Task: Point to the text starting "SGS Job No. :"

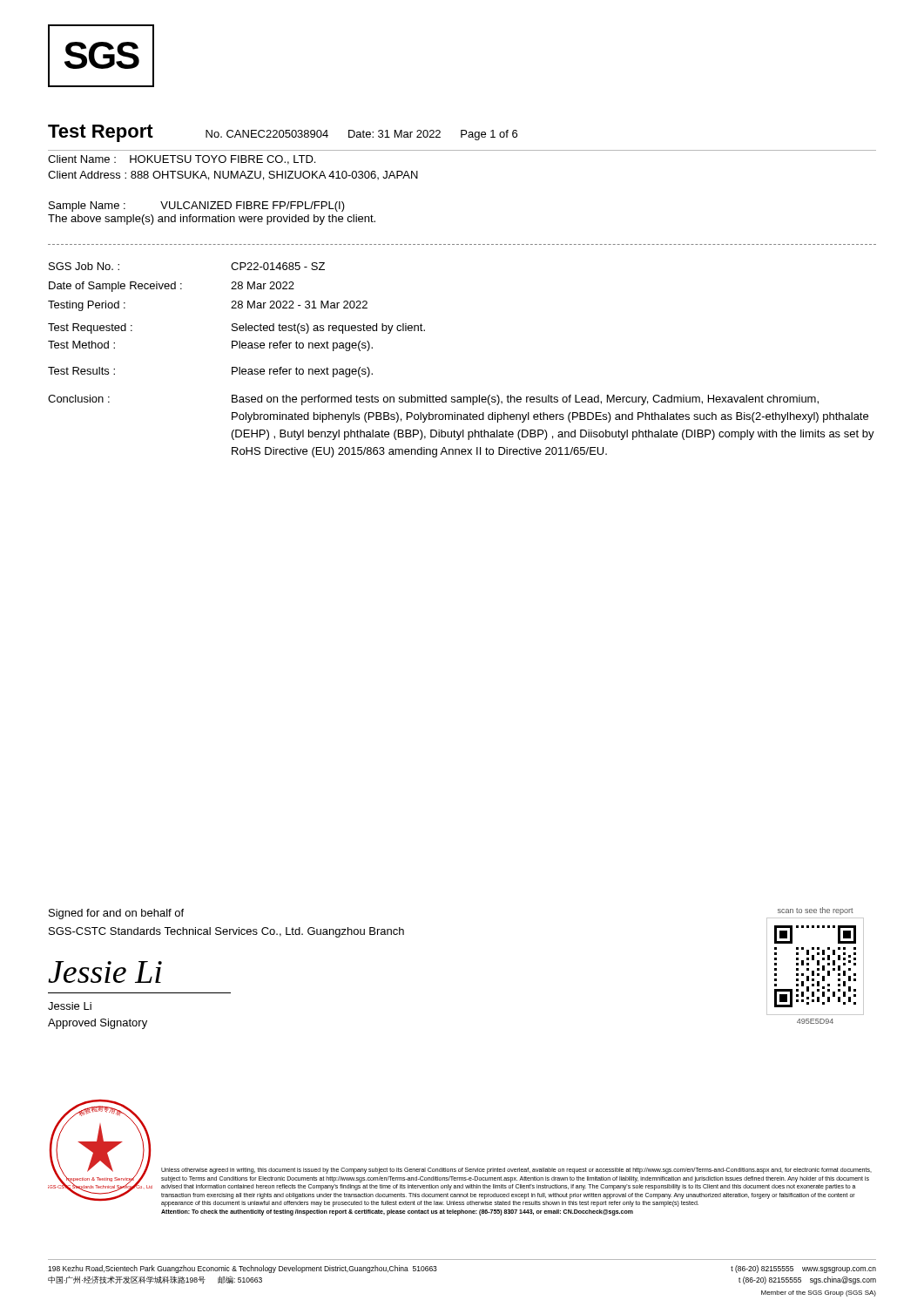Action: [82, 266]
